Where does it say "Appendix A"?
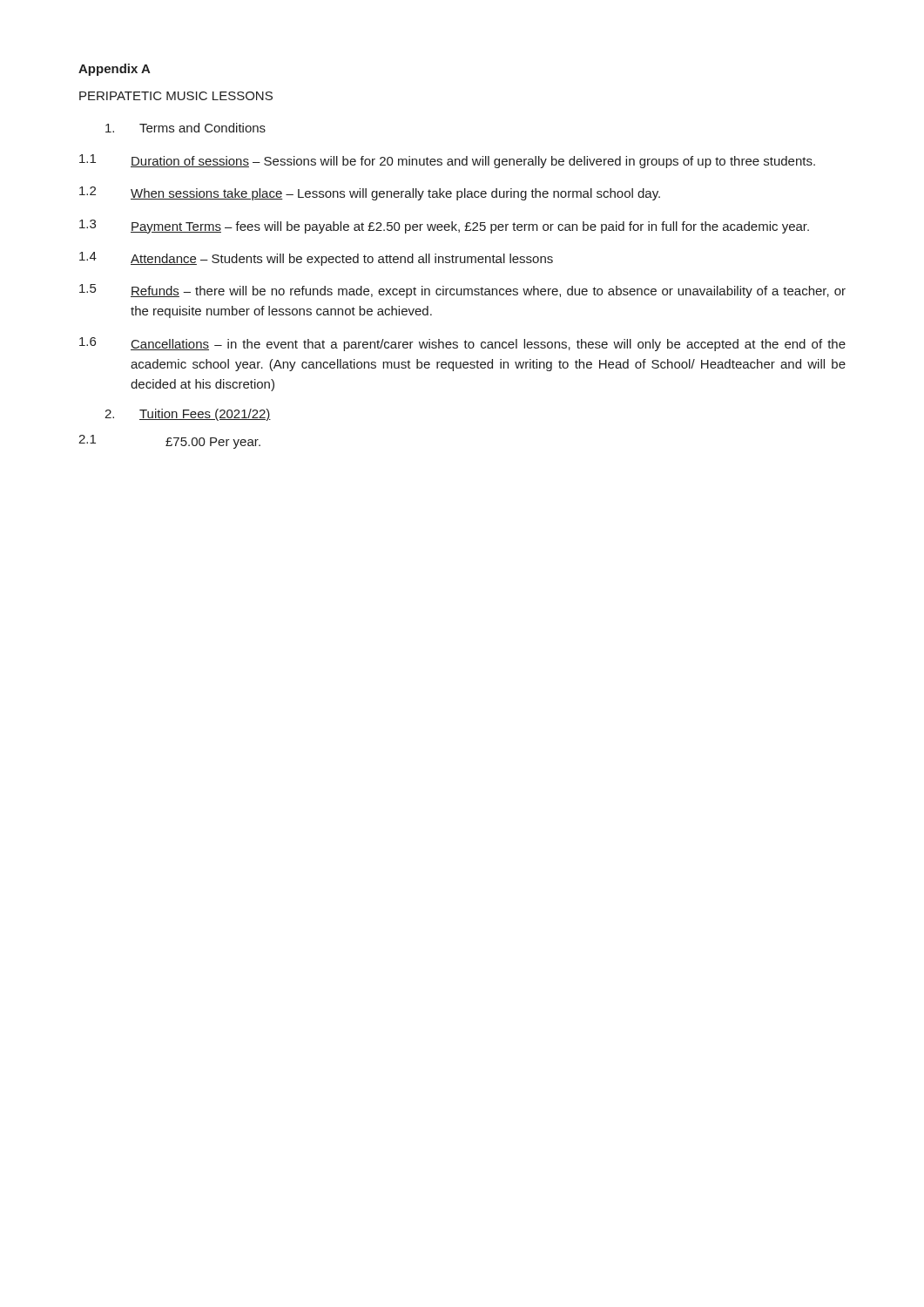 114,68
